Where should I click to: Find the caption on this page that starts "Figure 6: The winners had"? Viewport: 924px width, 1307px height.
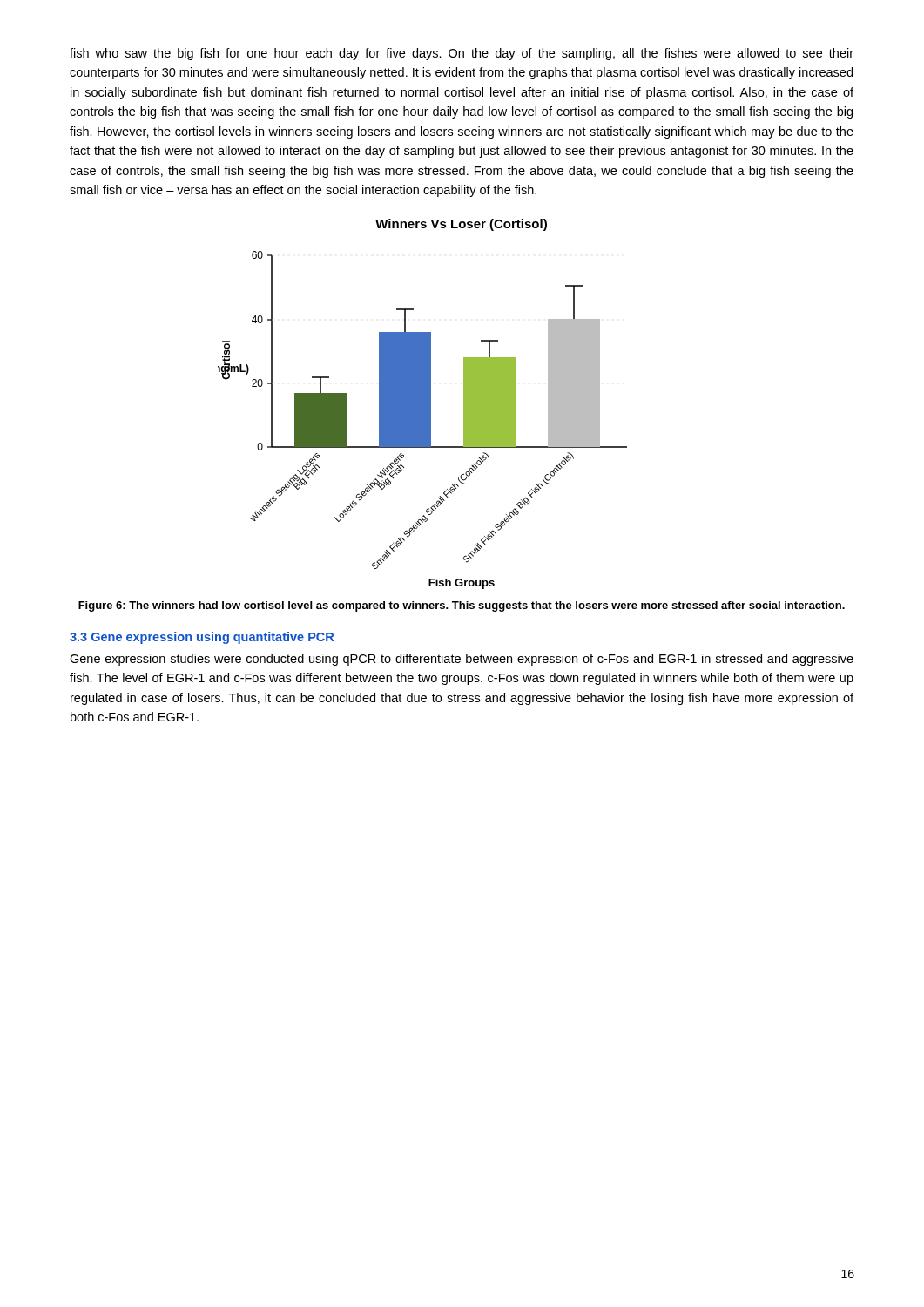[x=462, y=605]
